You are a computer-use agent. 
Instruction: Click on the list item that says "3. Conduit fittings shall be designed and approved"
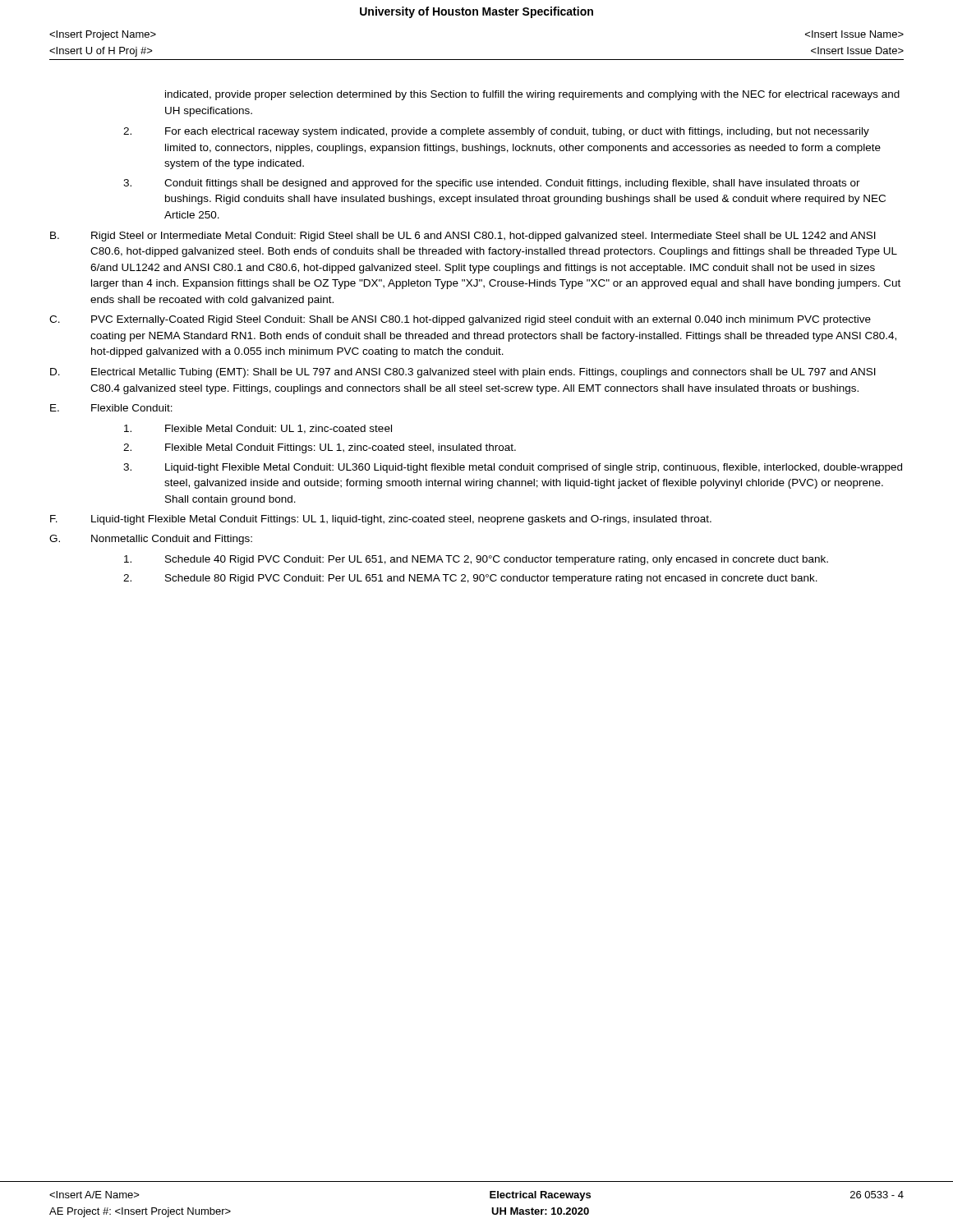pyautogui.click(x=513, y=199)
